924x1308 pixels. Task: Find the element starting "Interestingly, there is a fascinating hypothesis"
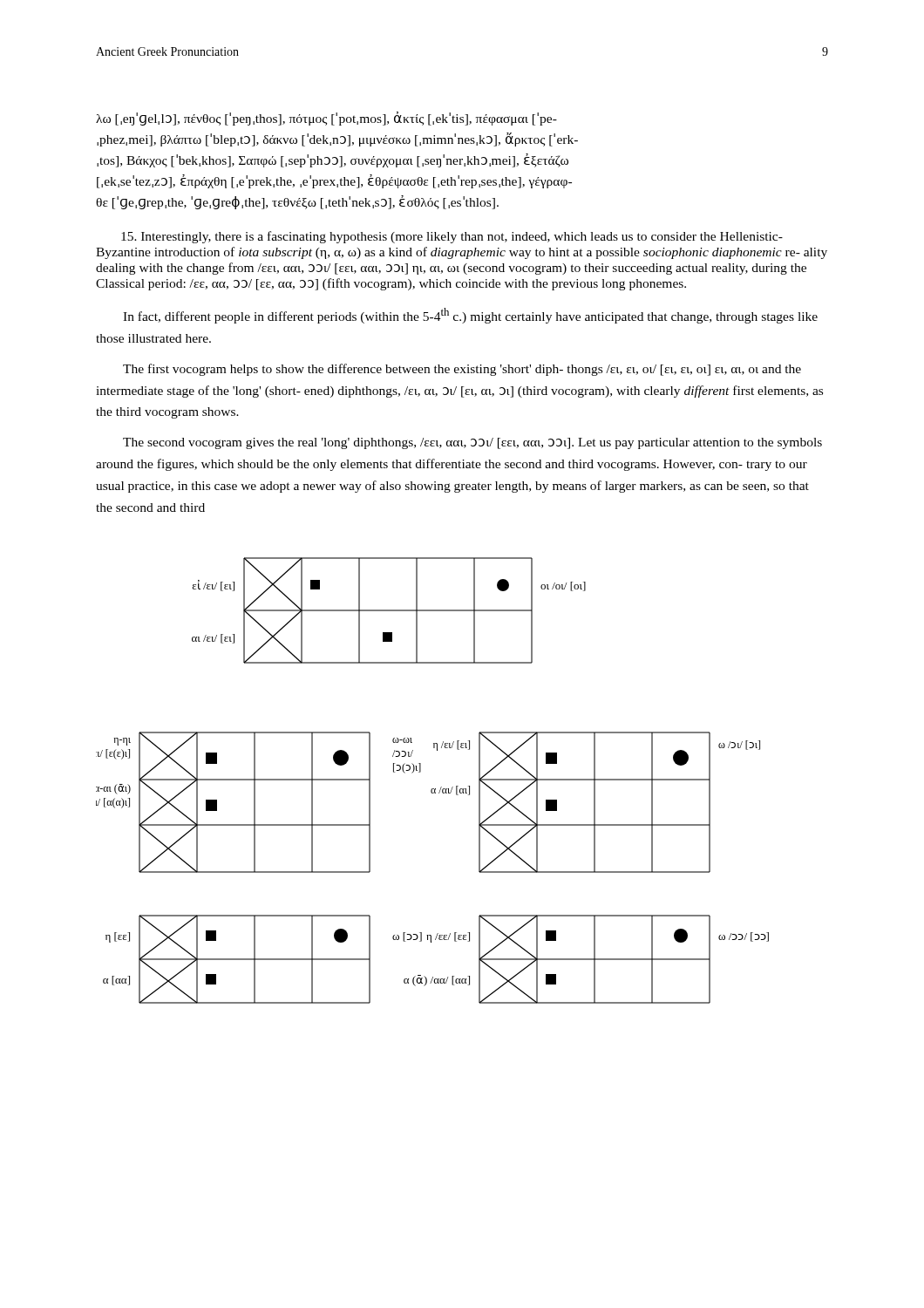point(462,260)
